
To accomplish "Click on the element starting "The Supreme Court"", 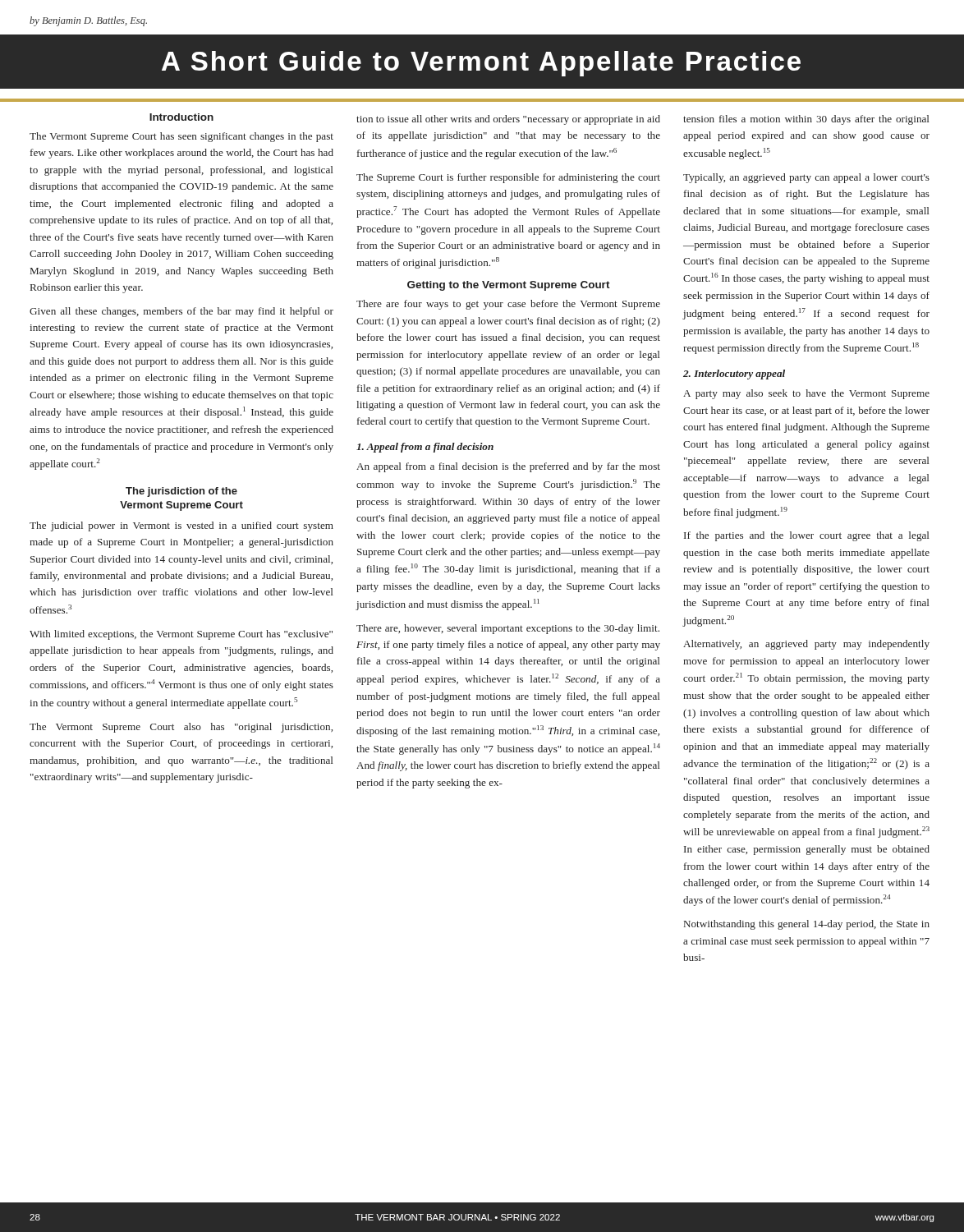I will click(508, 221).
